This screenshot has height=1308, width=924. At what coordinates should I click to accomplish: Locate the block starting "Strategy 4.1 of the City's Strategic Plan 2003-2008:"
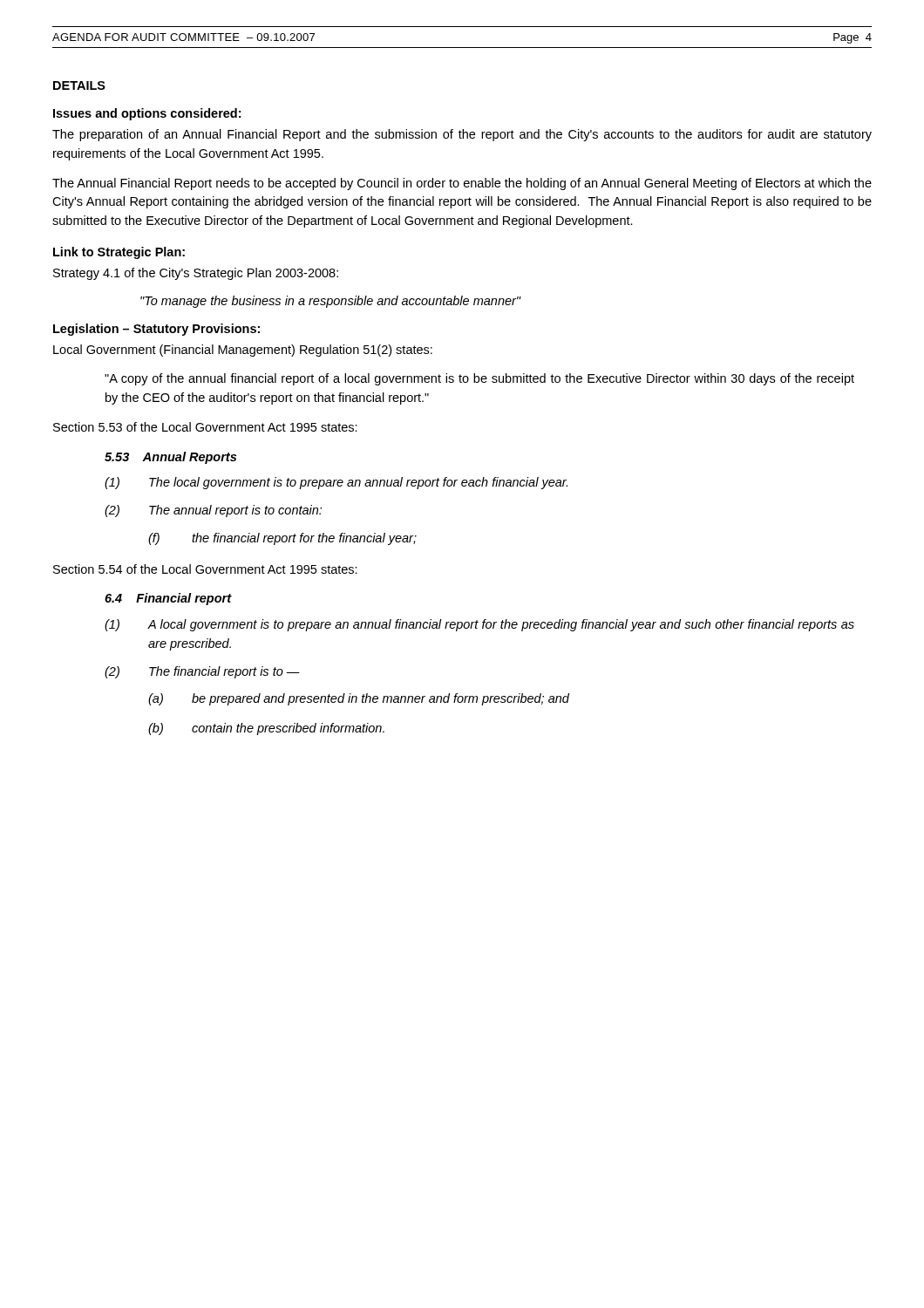click(196, 273)
